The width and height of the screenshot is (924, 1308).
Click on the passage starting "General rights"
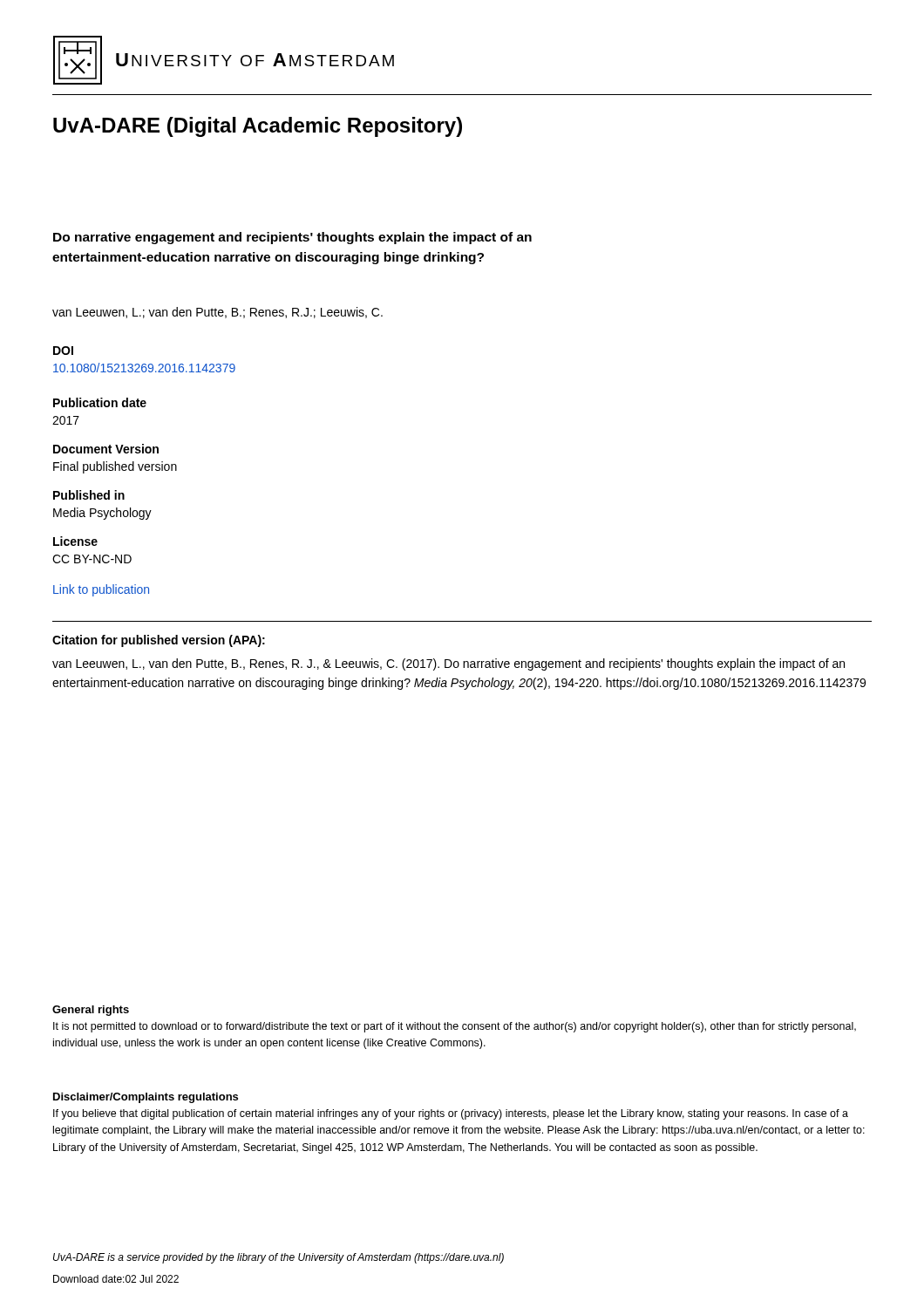pyautogui.click(x=91, y=1009)
